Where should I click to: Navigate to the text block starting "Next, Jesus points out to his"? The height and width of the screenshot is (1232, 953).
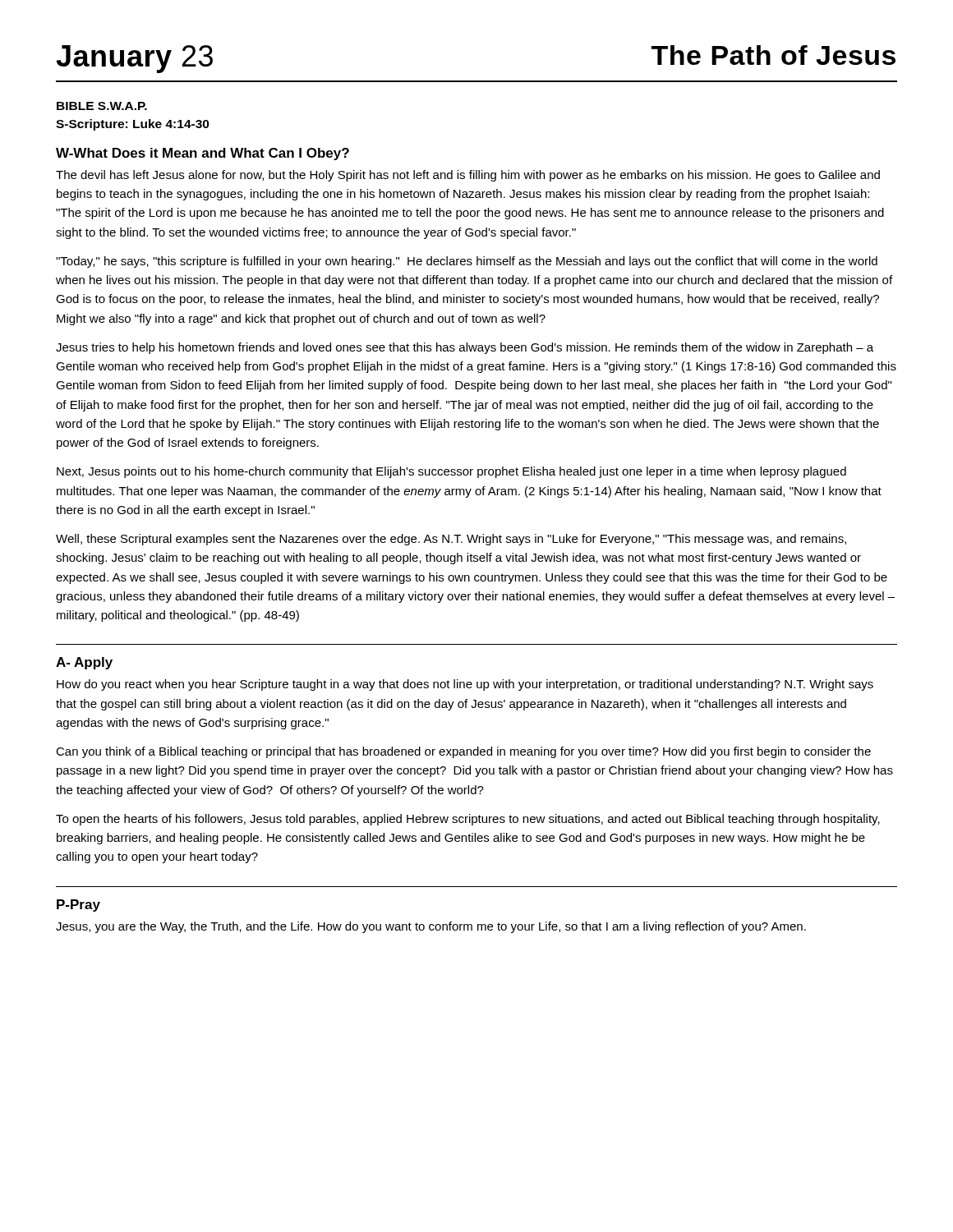click(469, 491)
